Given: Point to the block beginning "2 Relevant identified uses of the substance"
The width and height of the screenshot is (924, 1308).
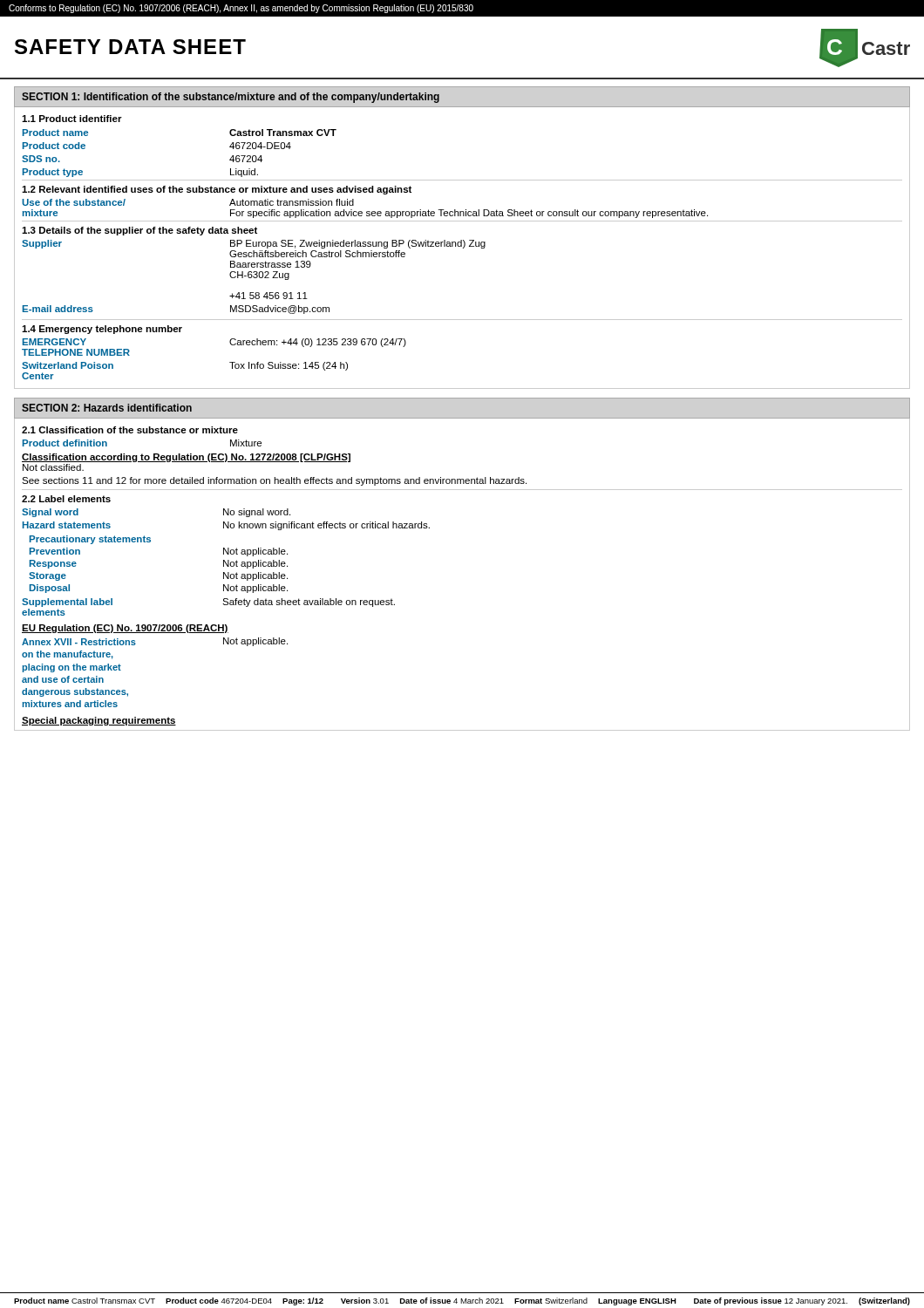Looking at the screenshot, I should click(x=217, y=189).
